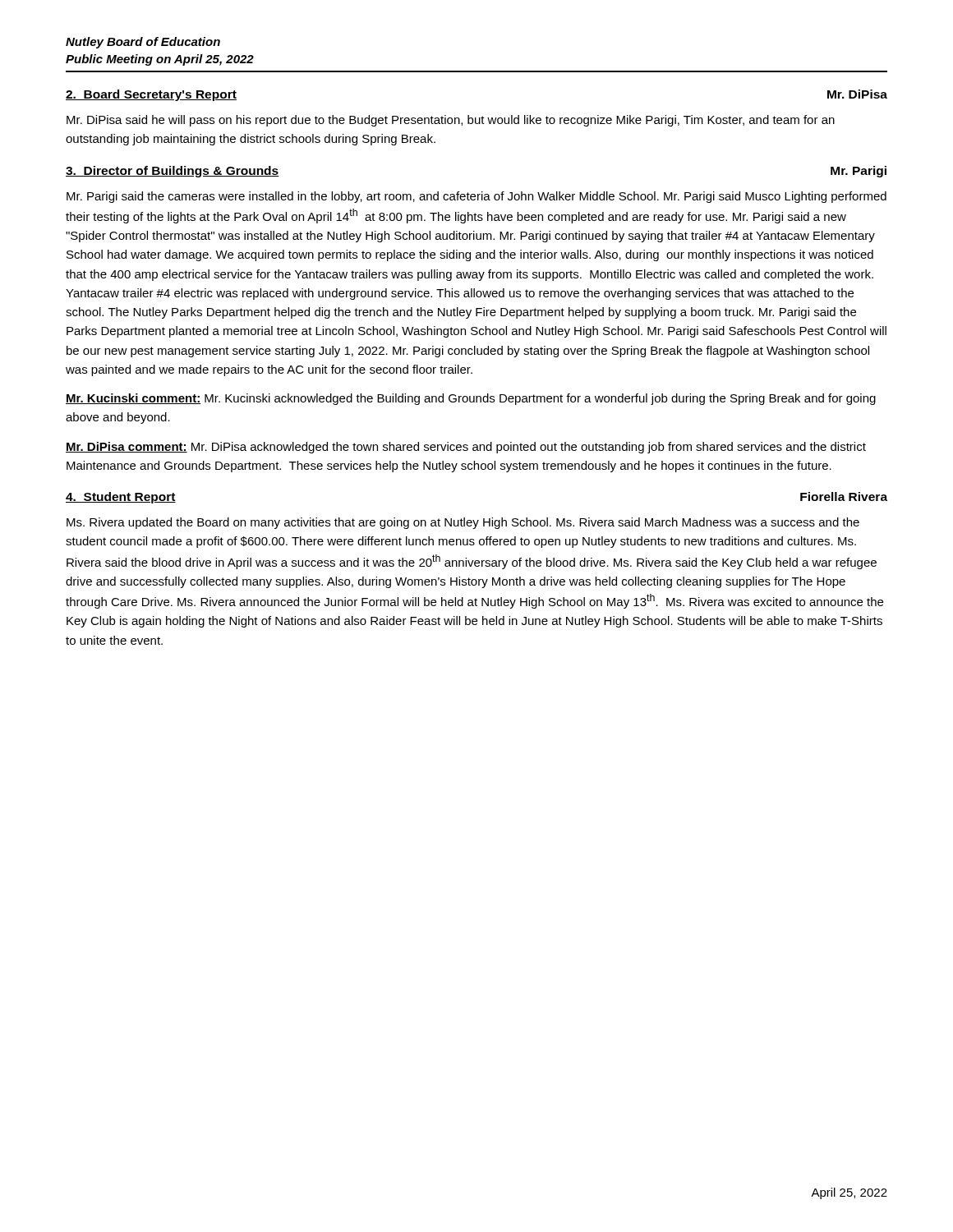Viewport: 953px width, 1232px height.
Task: Point to the text block starting "Mr. Parigi said the cameras were"
Action: click(x=476, y=282)
